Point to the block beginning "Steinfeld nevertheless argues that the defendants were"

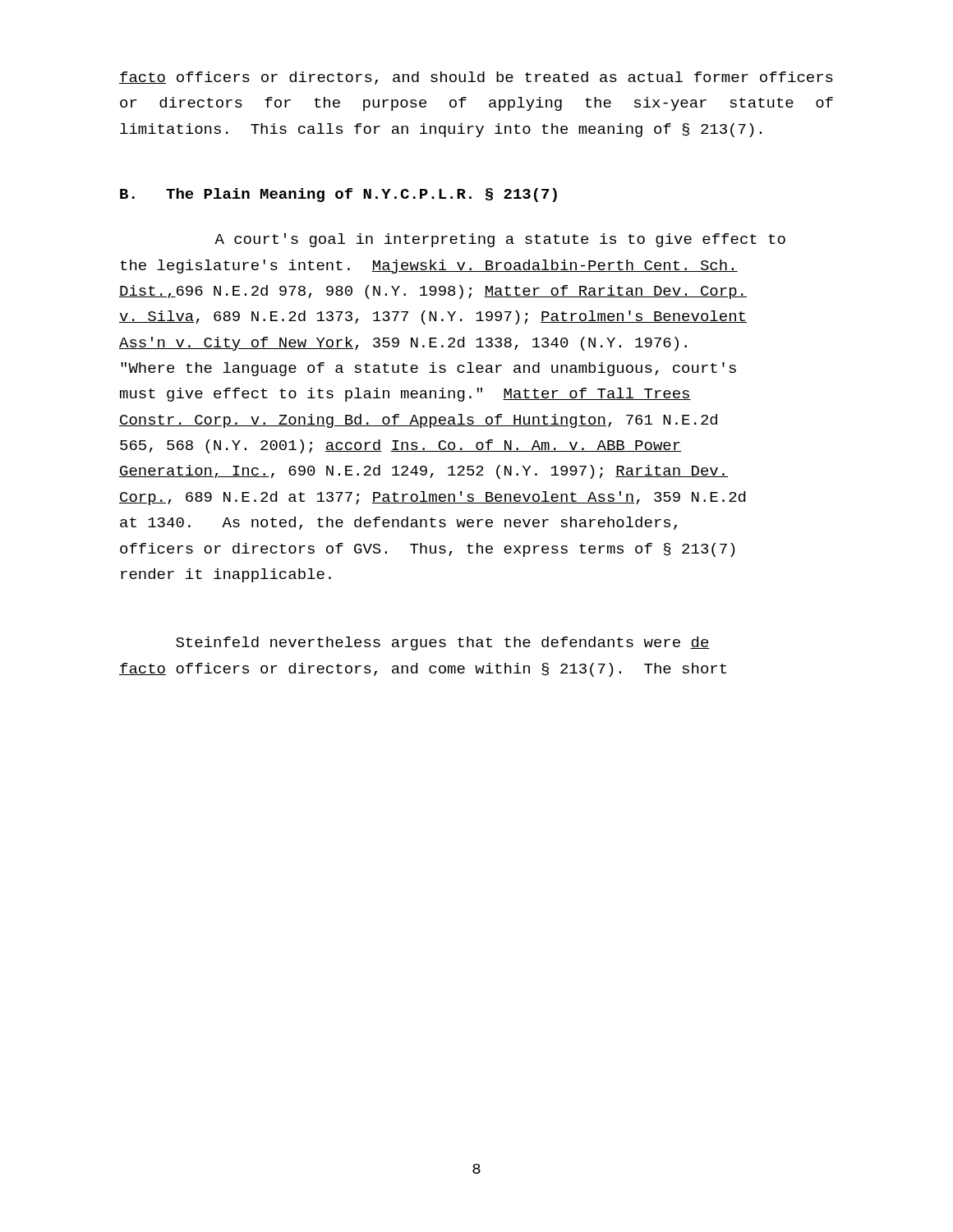tap(424, 656)
